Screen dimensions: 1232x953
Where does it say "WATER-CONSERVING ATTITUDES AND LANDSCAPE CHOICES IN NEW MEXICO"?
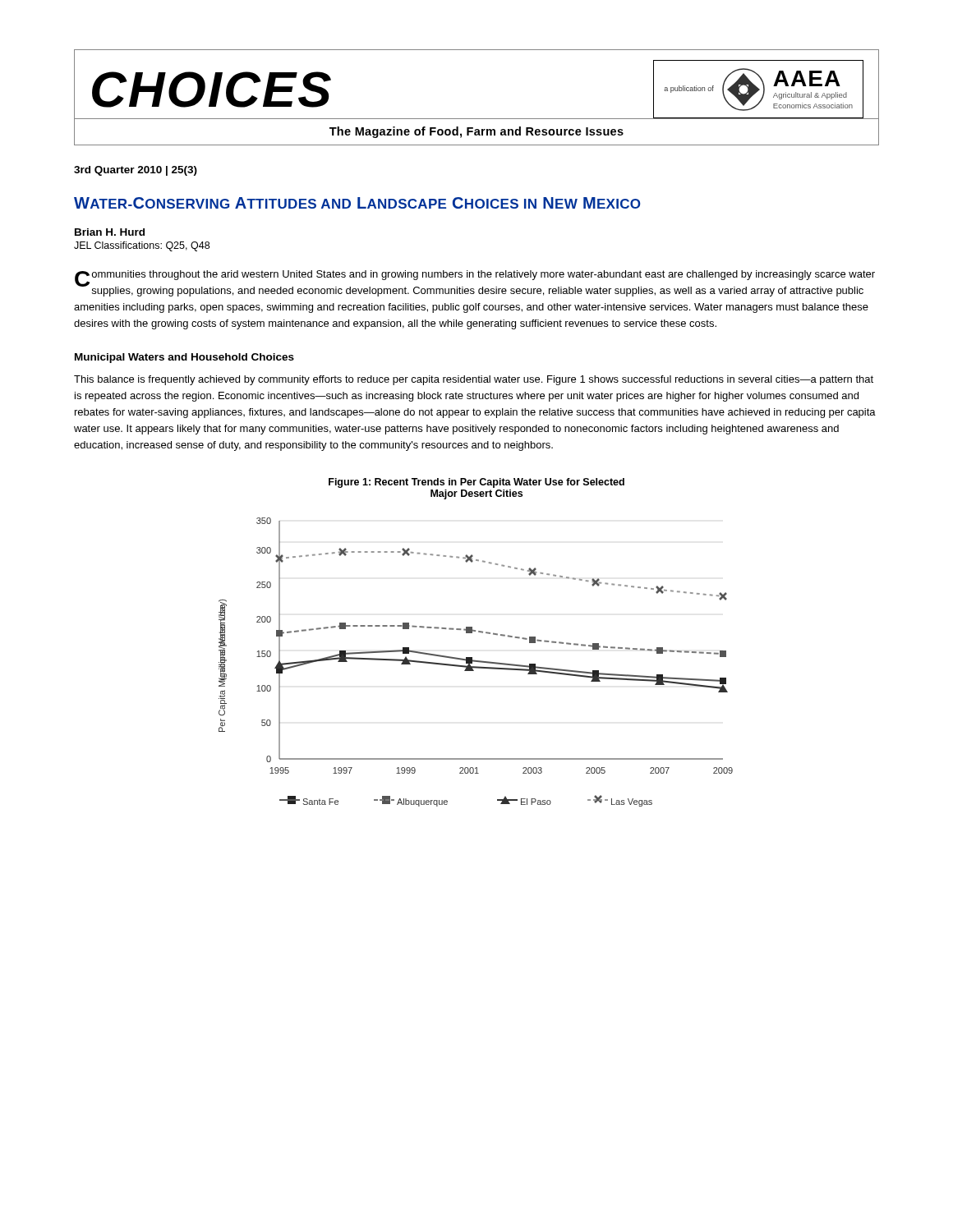358,203
